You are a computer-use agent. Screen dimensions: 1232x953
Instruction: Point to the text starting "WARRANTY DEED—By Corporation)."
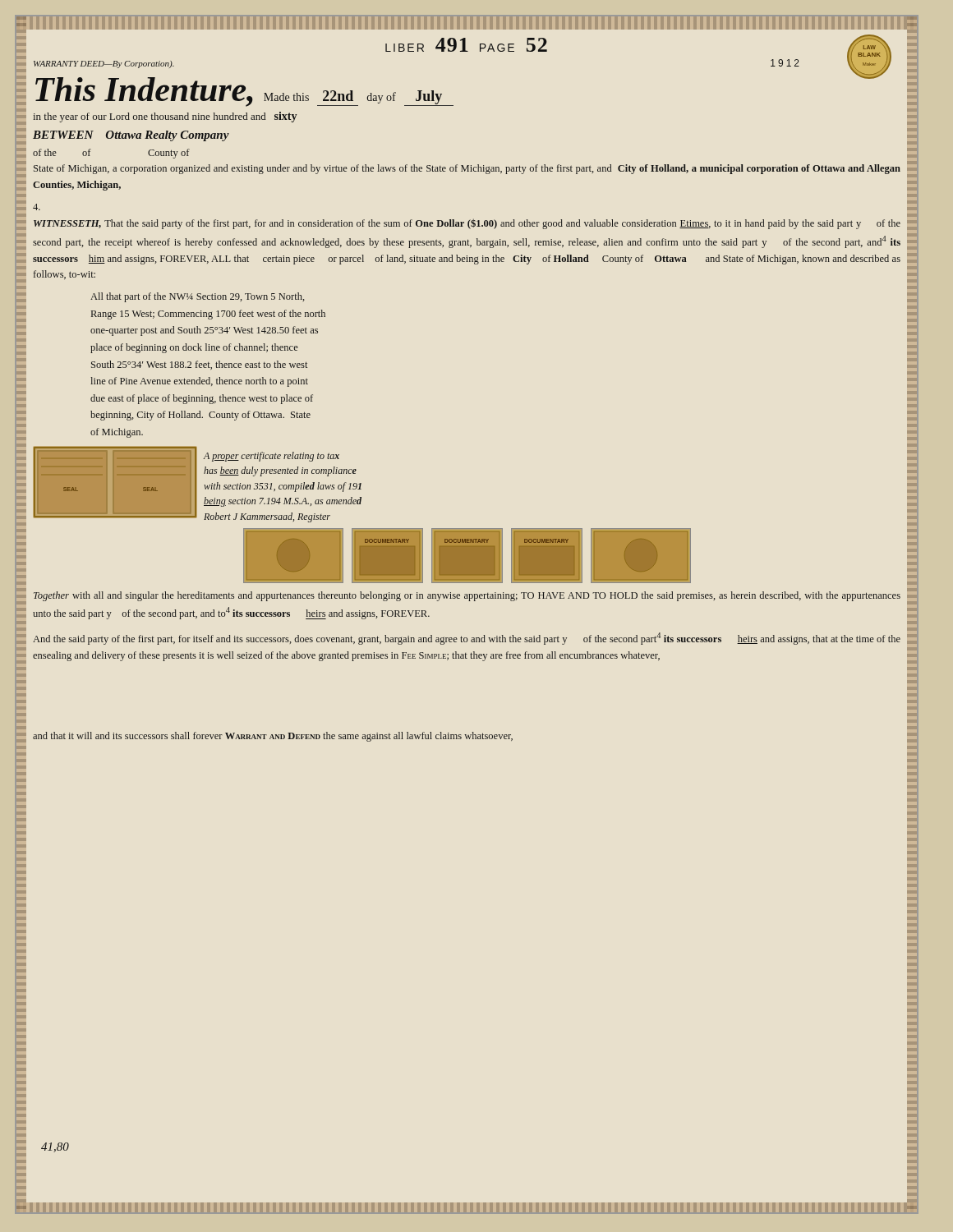point(100,64)
